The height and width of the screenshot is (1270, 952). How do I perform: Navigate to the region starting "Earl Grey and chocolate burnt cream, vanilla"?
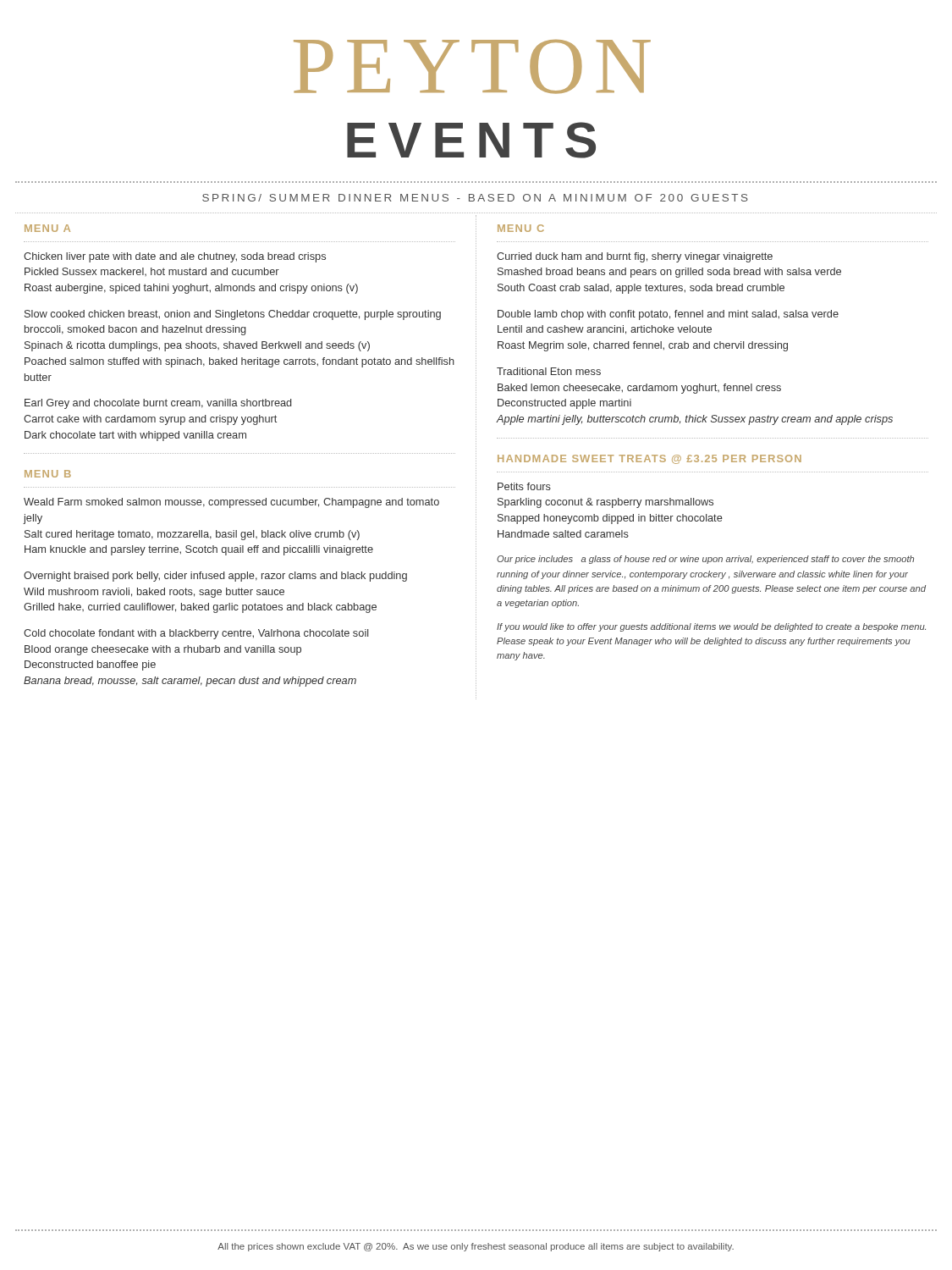(158, 419)
